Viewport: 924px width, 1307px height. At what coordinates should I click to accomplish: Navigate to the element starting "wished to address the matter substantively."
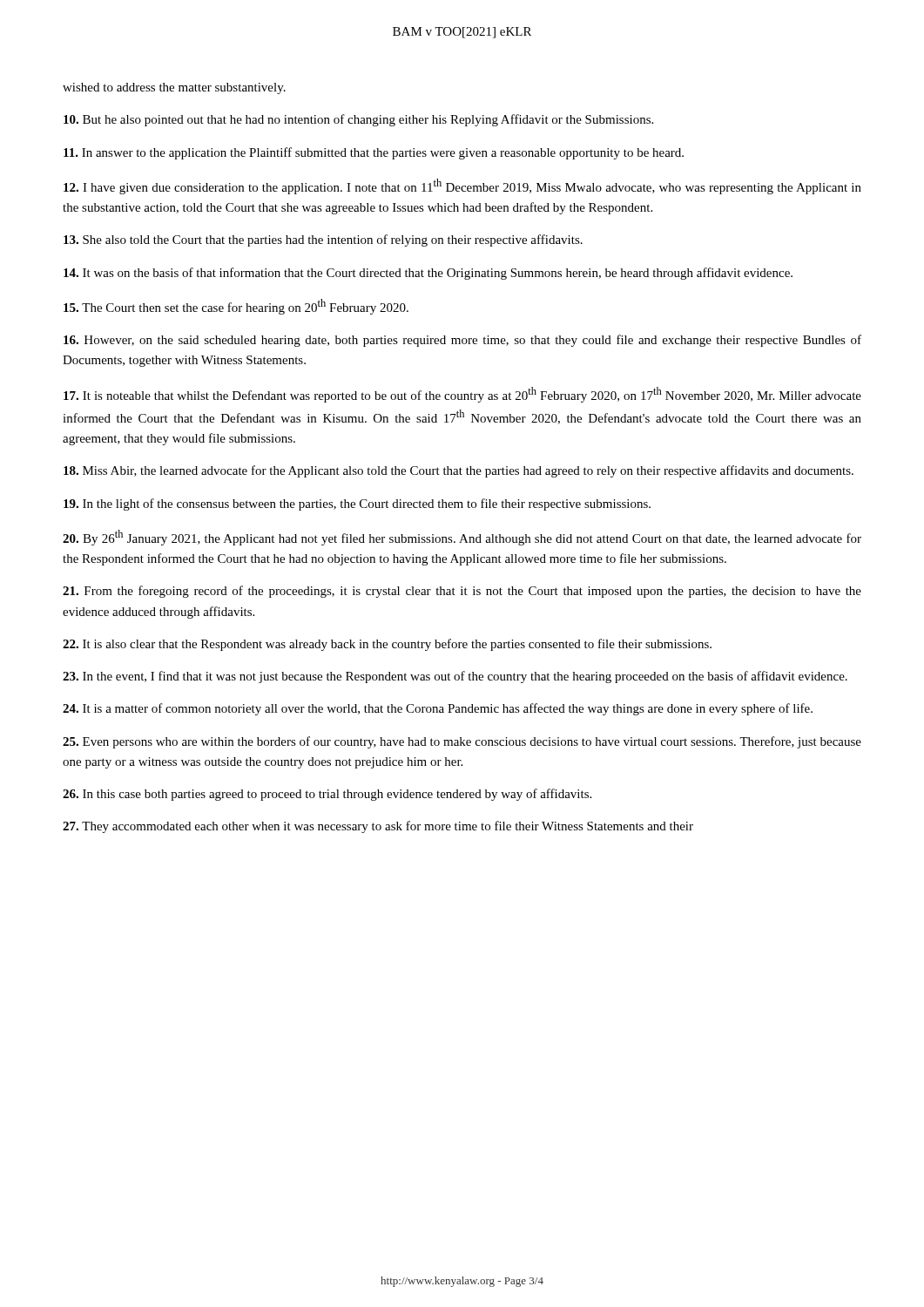click(174, 87)
